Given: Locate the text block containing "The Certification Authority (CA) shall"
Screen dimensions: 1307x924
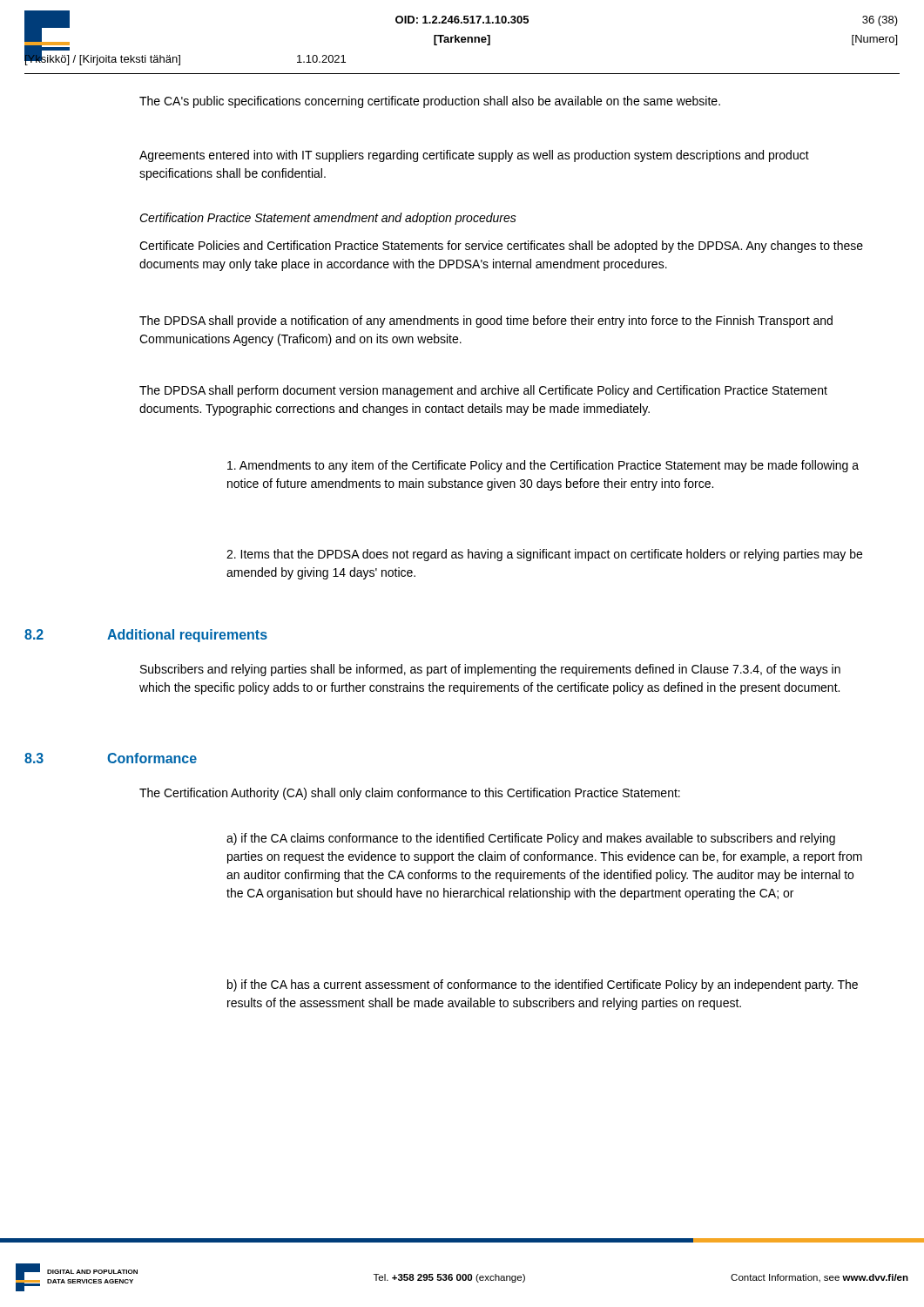Looking at the screenshot, I should click(410, 793).
